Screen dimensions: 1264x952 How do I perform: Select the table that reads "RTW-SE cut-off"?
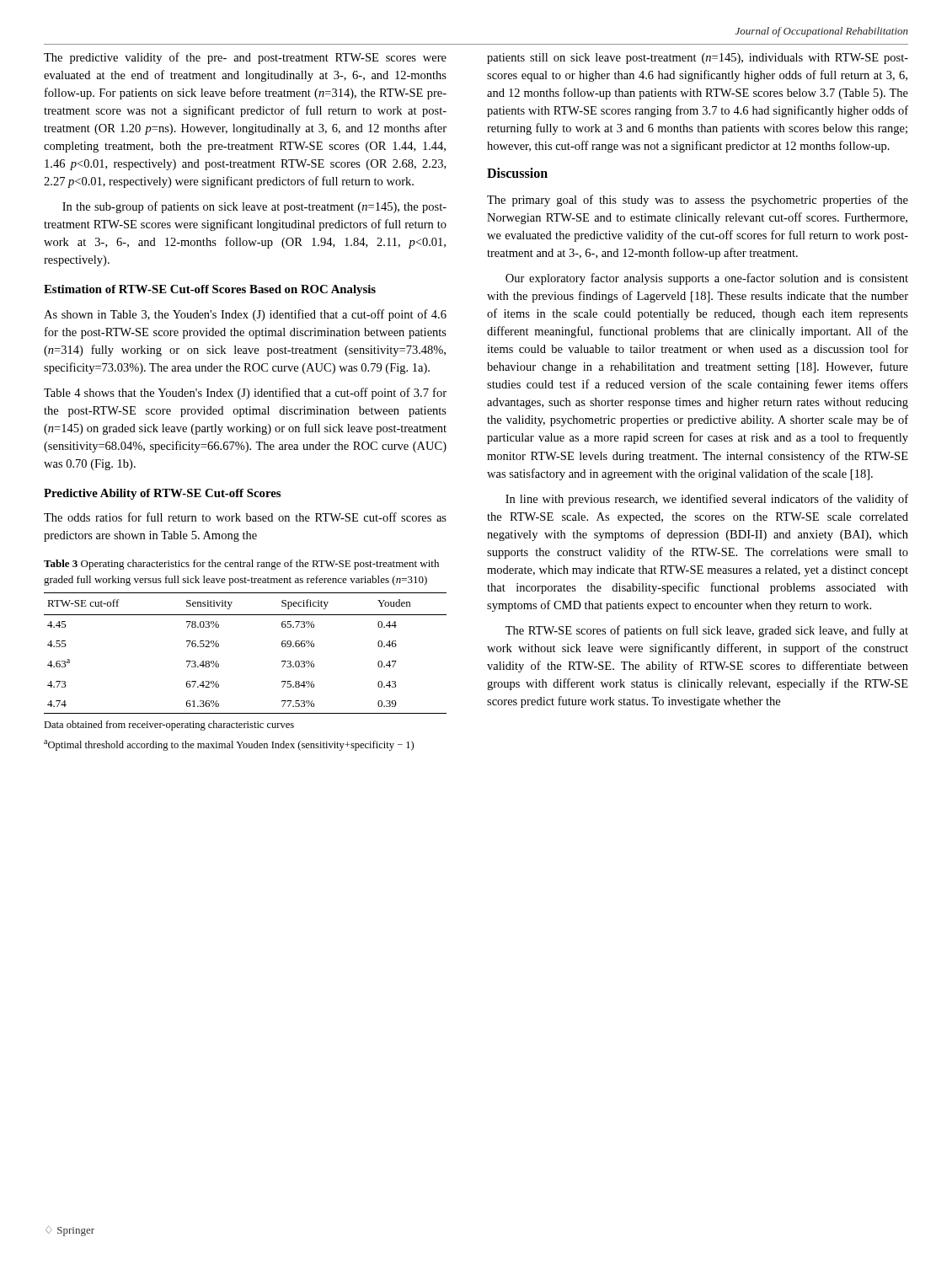pos(245,653)
